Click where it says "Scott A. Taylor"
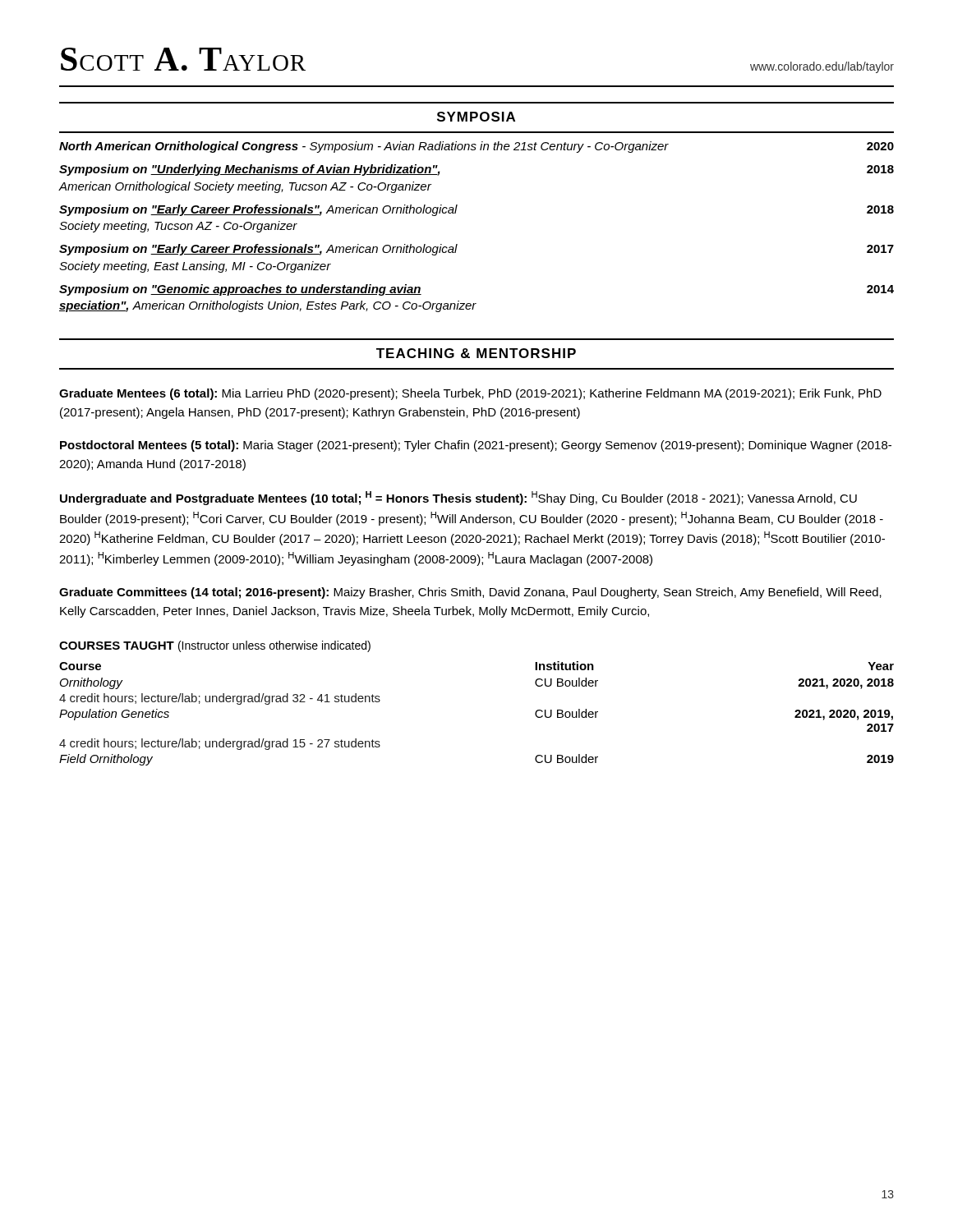Screen dimensions: 1232x953 point(183,59)
